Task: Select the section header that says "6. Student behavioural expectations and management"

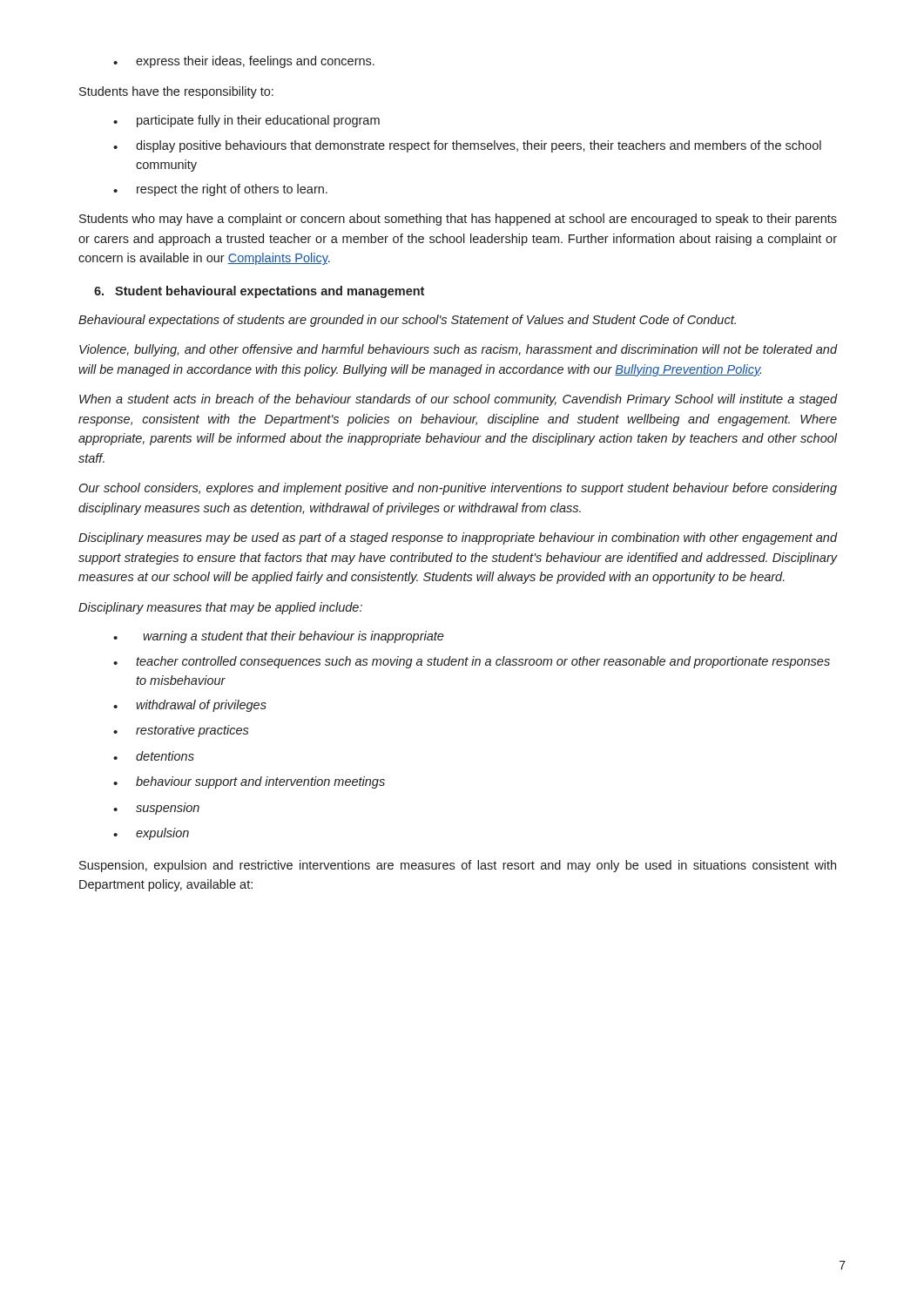Action: pyautogui.click(x=259, y=291)
